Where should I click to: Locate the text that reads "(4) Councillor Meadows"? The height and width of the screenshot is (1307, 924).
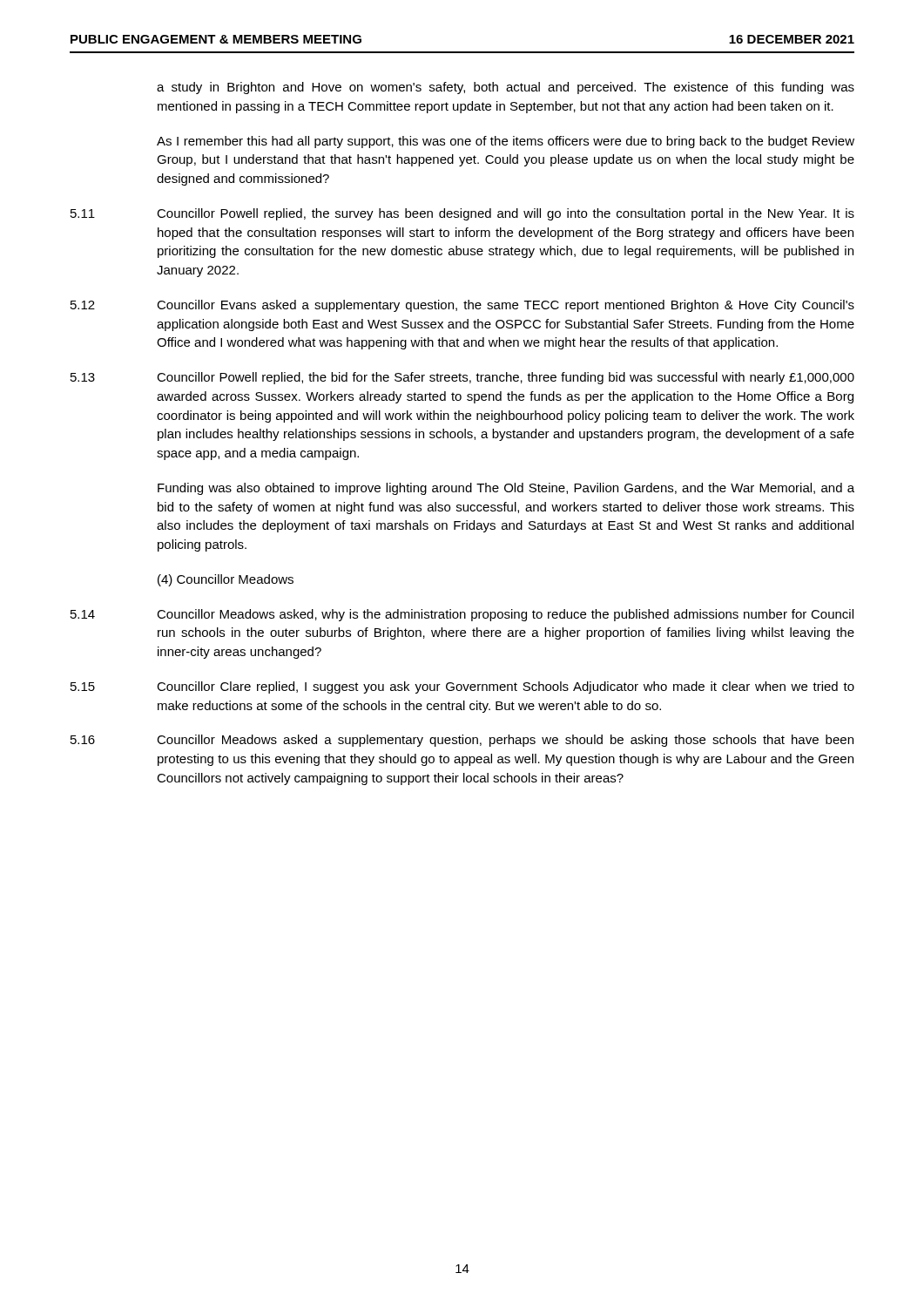225,579
